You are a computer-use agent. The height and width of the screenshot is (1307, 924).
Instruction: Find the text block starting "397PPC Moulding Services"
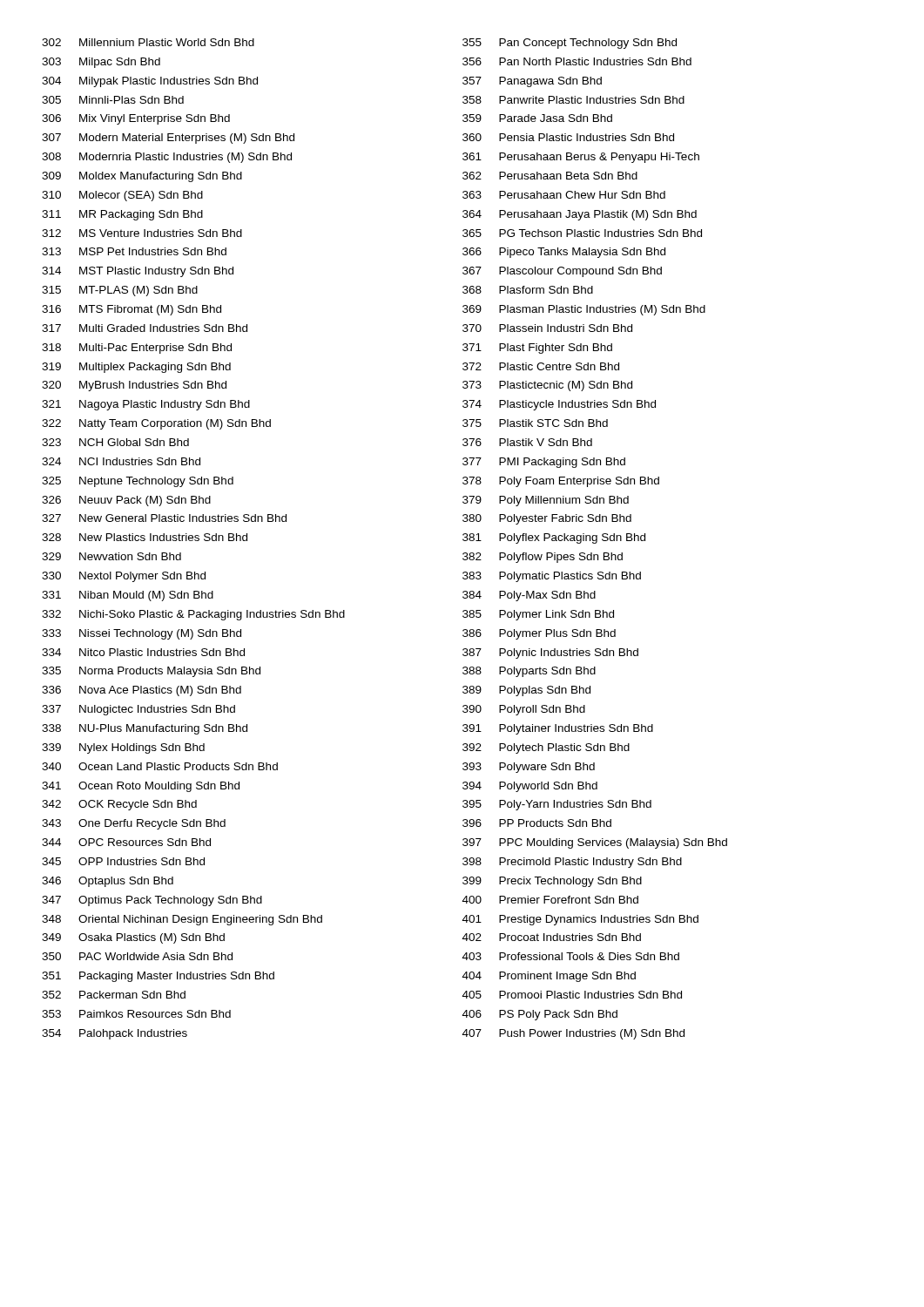click(x=595, y=843)
